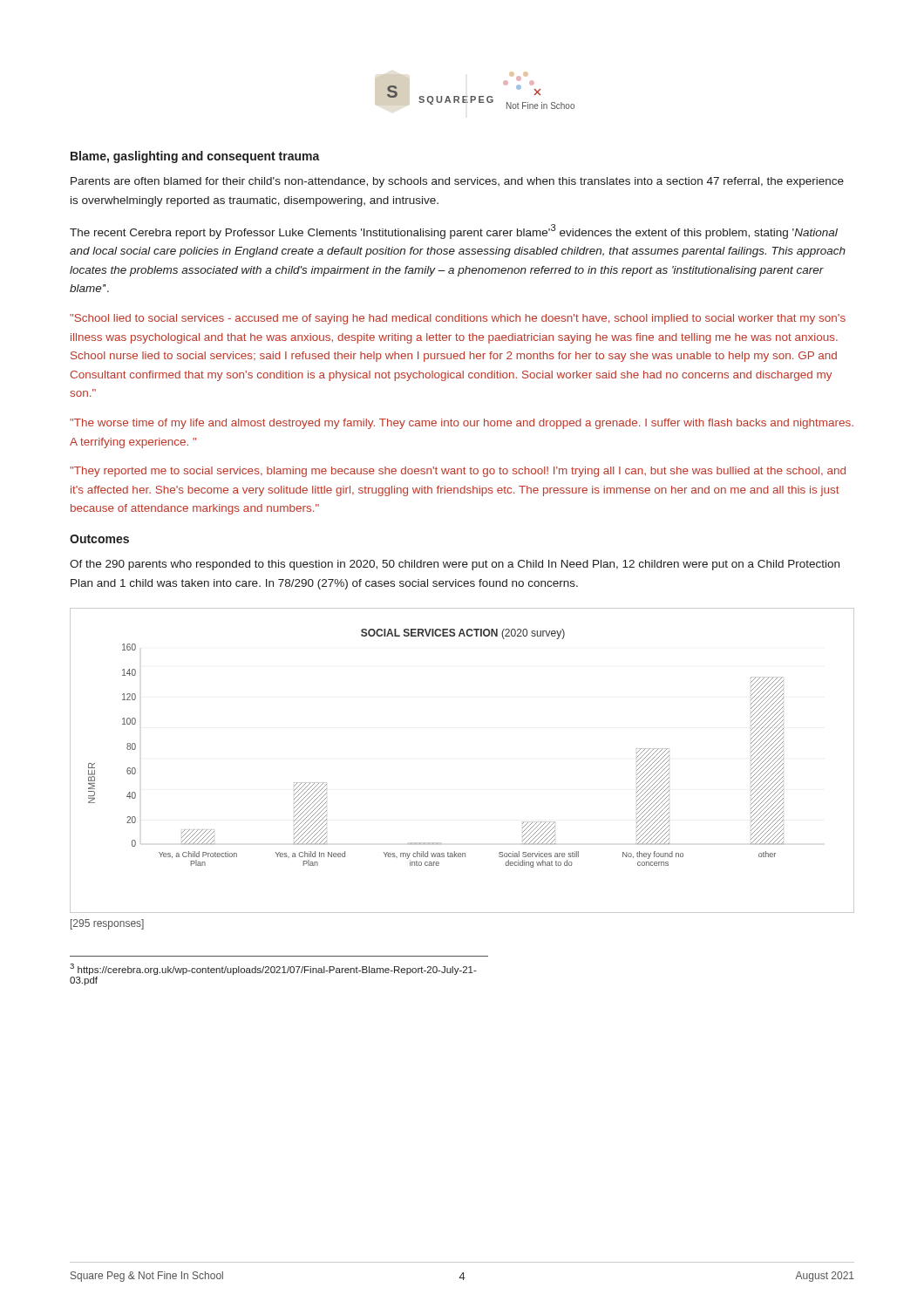Click on the bar chart
This screenshot has width=924, height=1308.
[462, 761]
